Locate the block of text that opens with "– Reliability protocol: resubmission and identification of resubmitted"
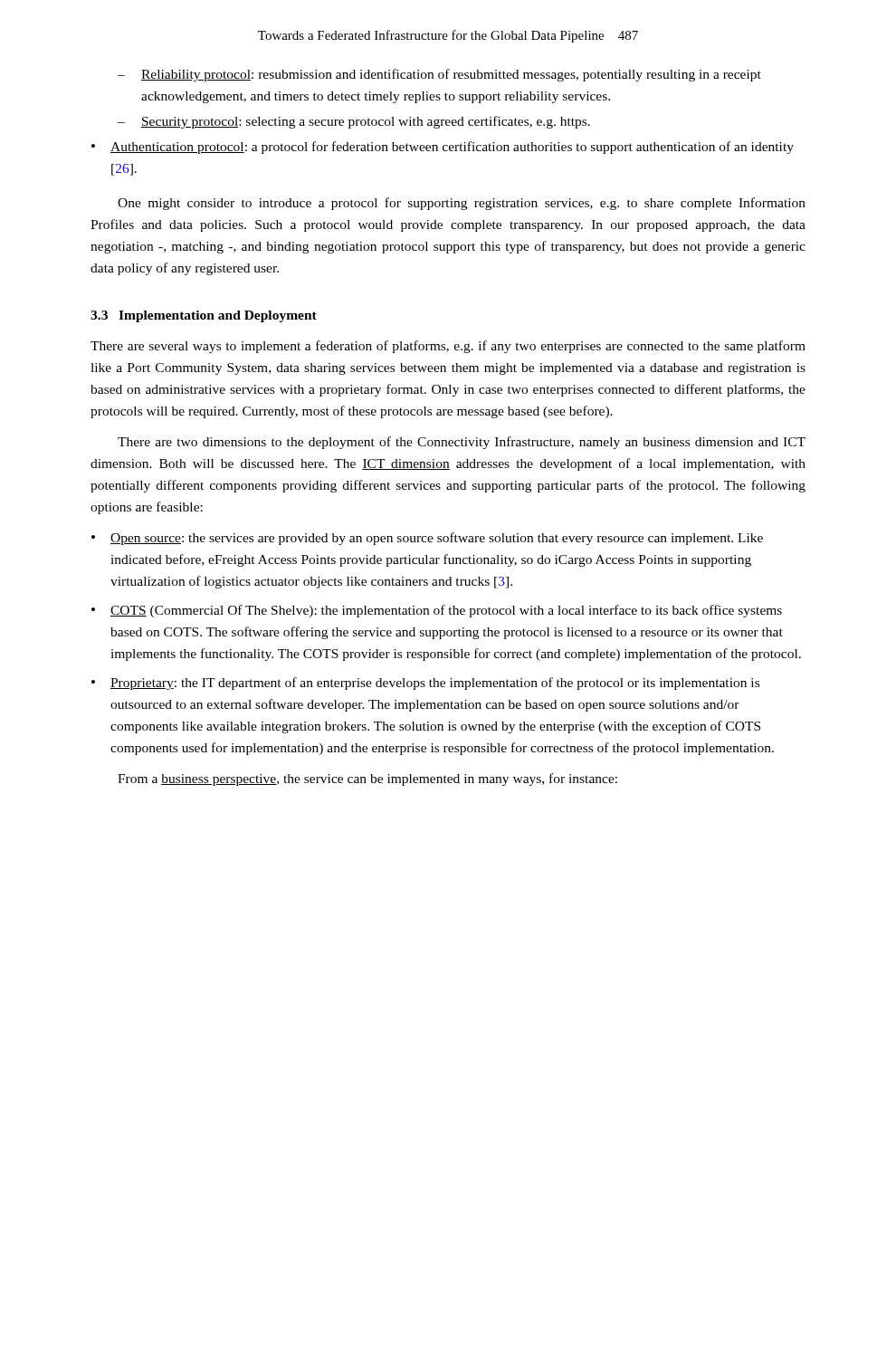The image size is (896, 1358). click(462, 85)
